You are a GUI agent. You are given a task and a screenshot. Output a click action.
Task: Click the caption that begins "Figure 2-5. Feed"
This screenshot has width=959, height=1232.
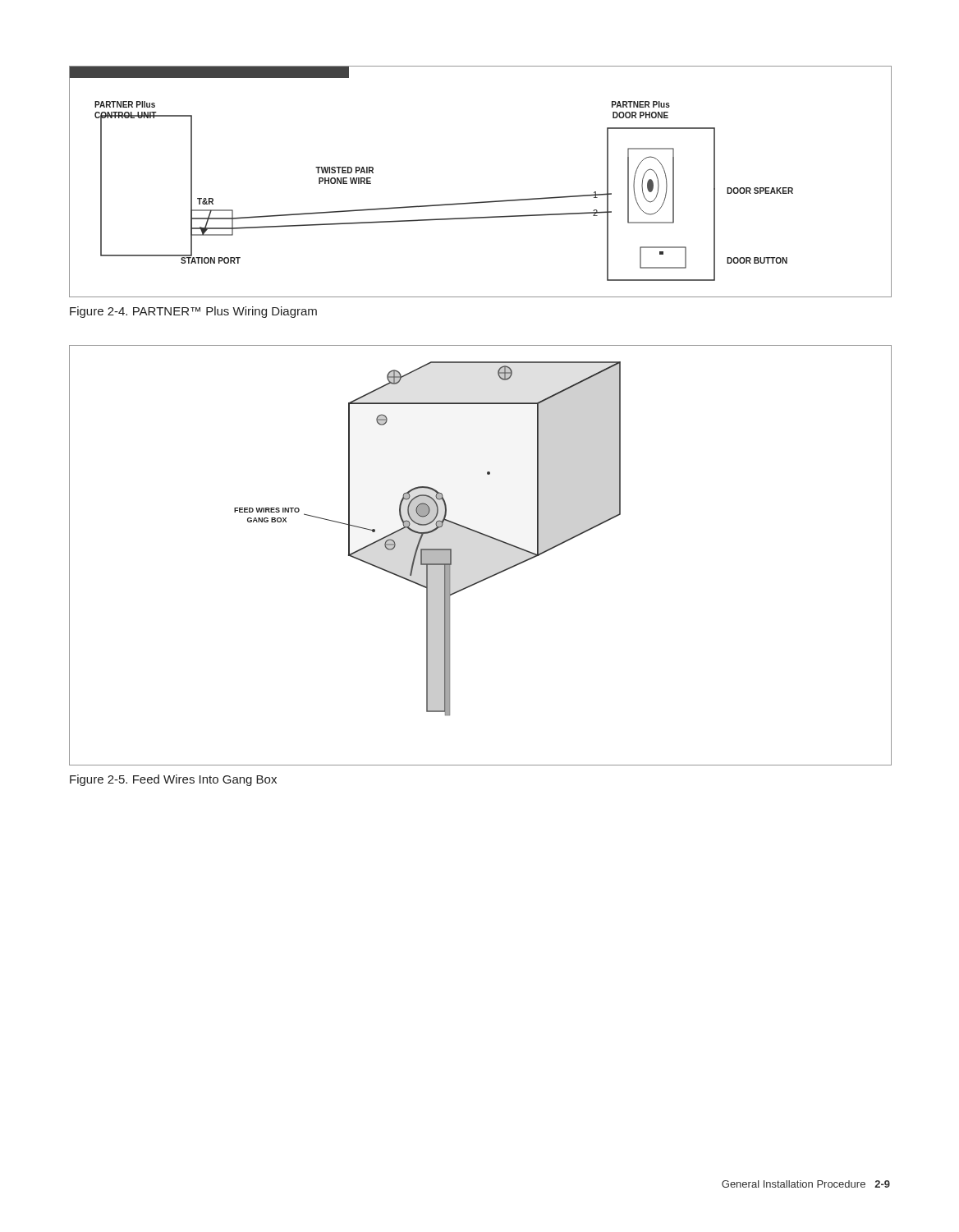pyautogui.click(x=173, y=779)
